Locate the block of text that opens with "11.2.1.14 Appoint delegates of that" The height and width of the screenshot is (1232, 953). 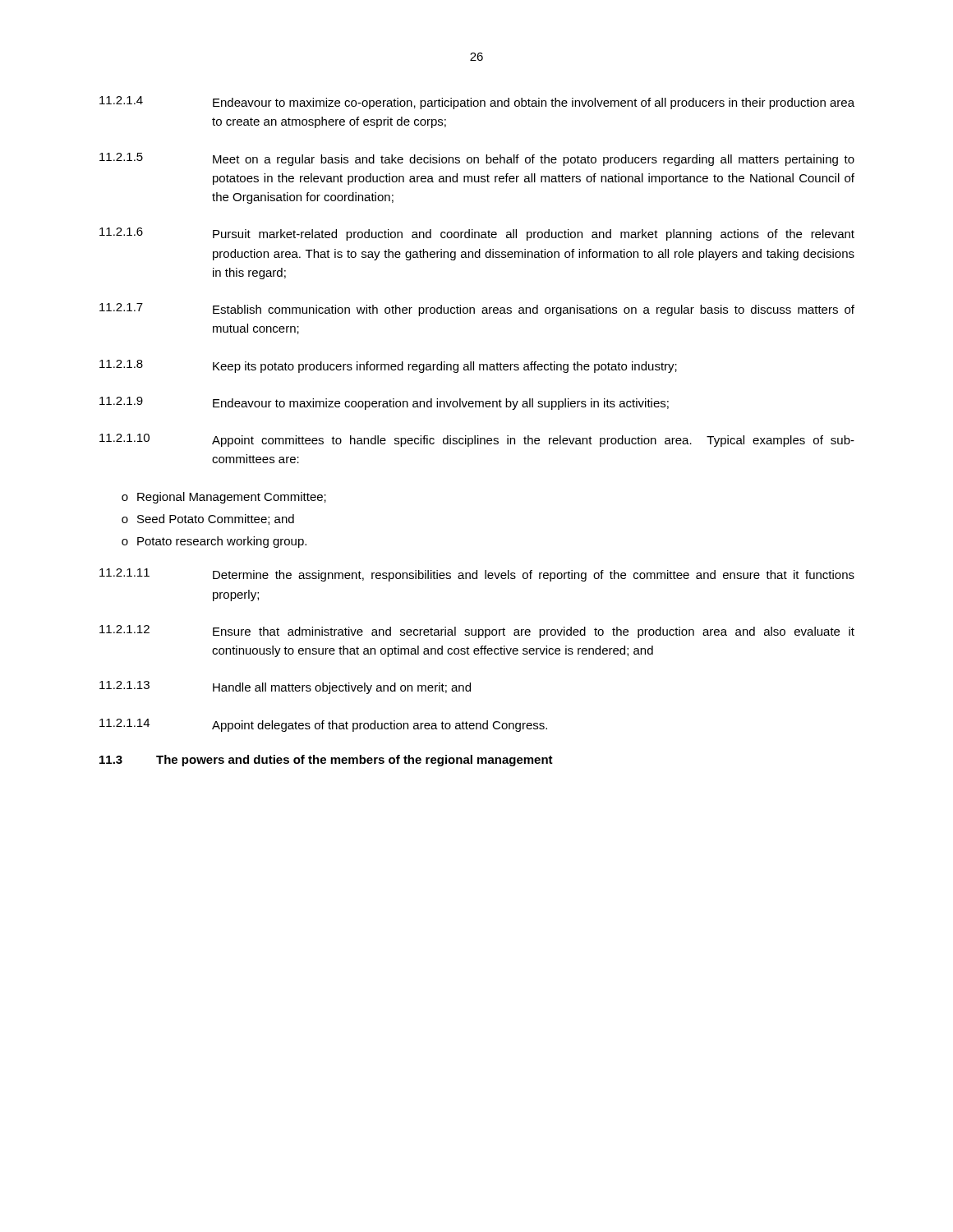pos(476,724)
